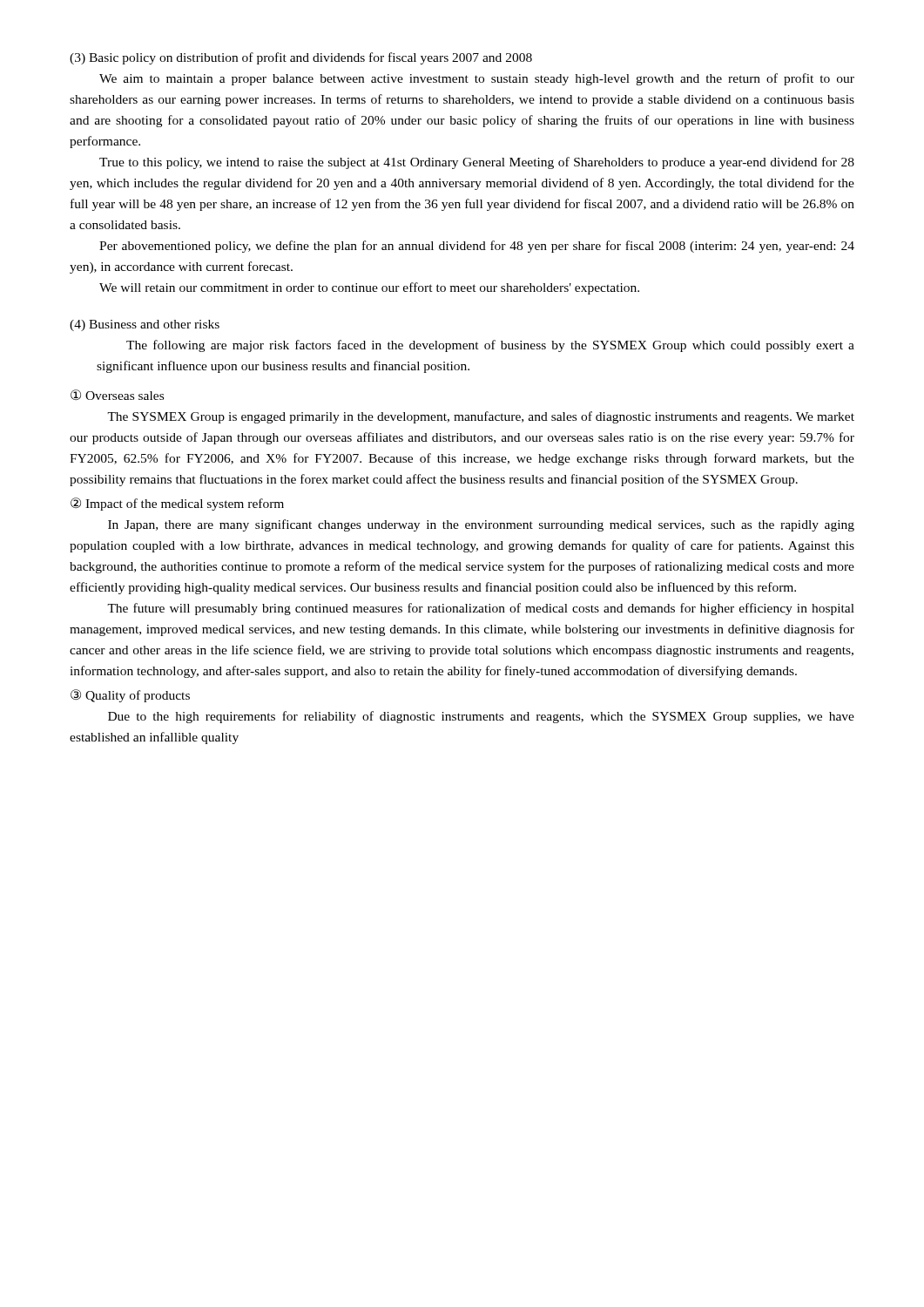Point to the block starting "The following are"
Image resolution: width=924 pixels, height=1307 pixels.
475,356
